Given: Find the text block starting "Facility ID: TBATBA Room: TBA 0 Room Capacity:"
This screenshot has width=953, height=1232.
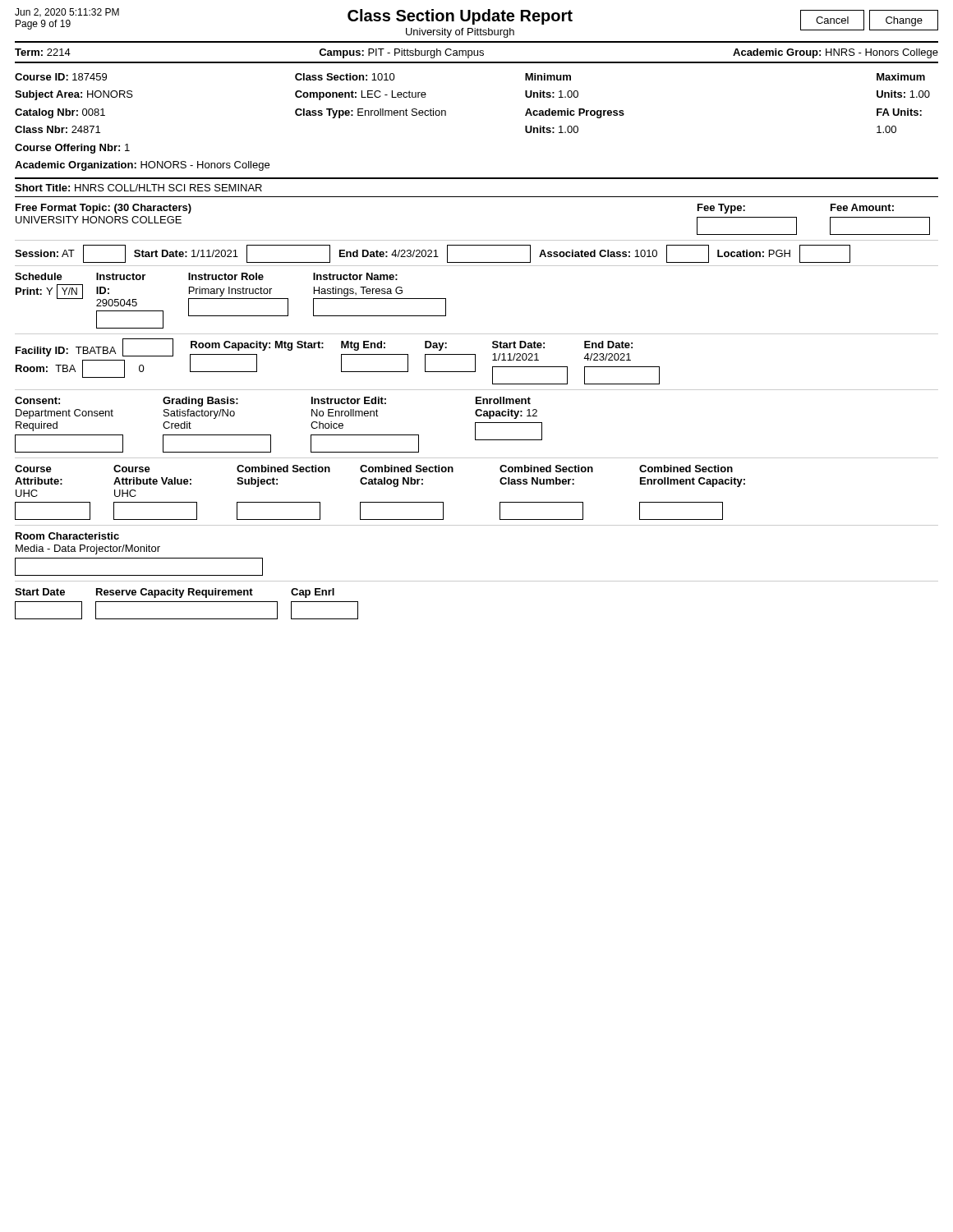Looking at the screenshot, I should point(337,362).
